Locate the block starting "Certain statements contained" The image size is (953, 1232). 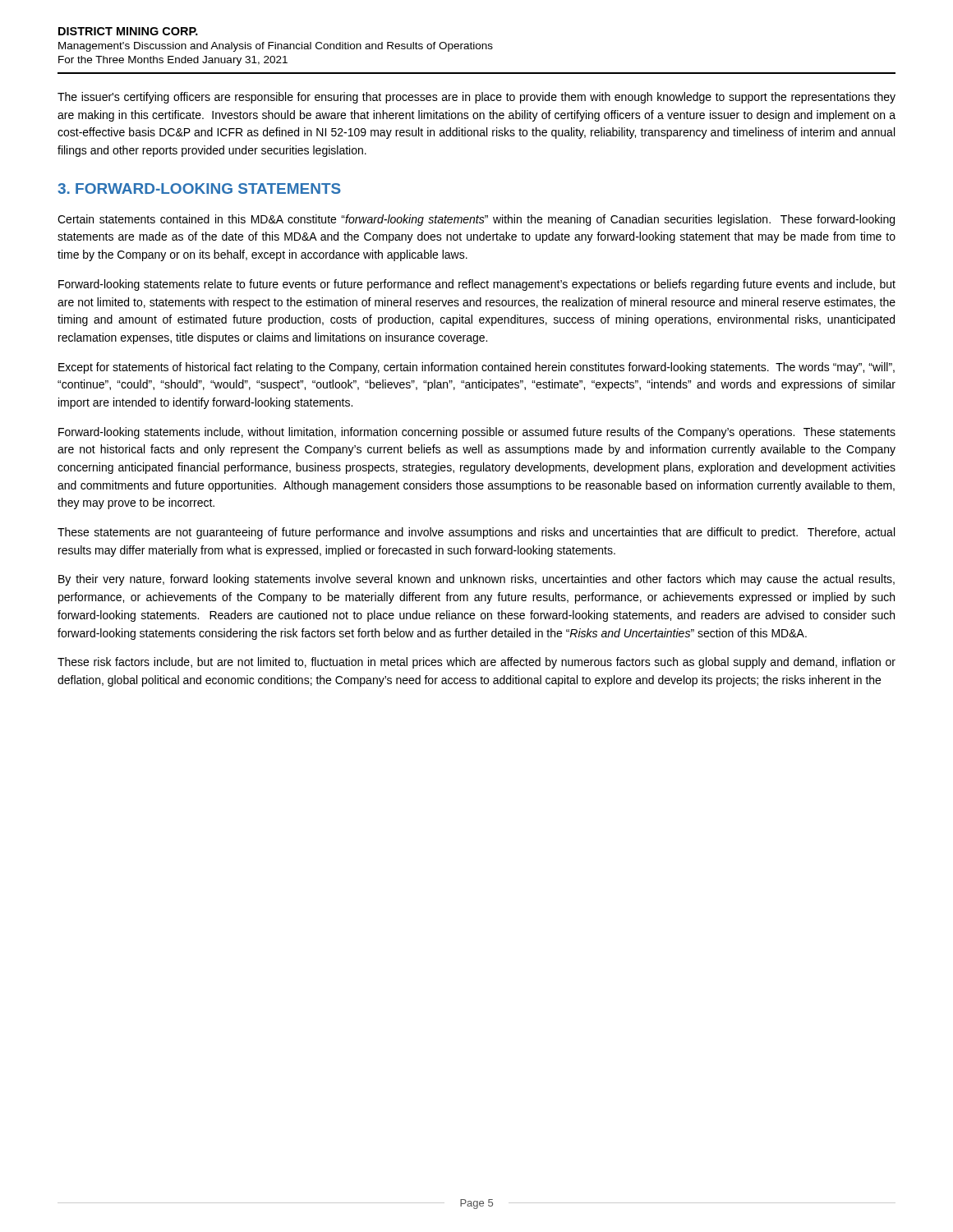tap(476, 238)
